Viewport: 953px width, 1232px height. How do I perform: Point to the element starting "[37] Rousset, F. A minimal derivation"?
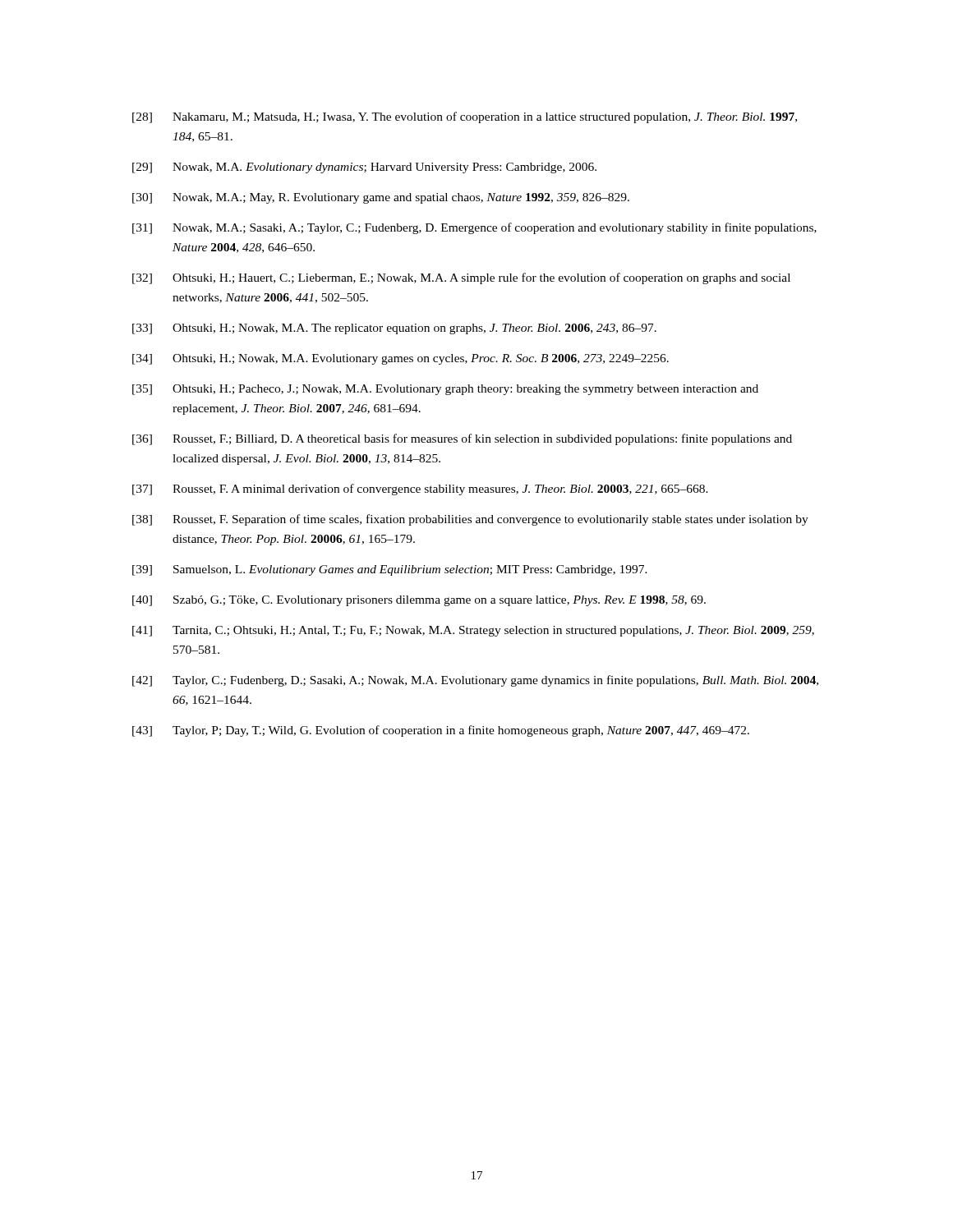pos(476,489)
